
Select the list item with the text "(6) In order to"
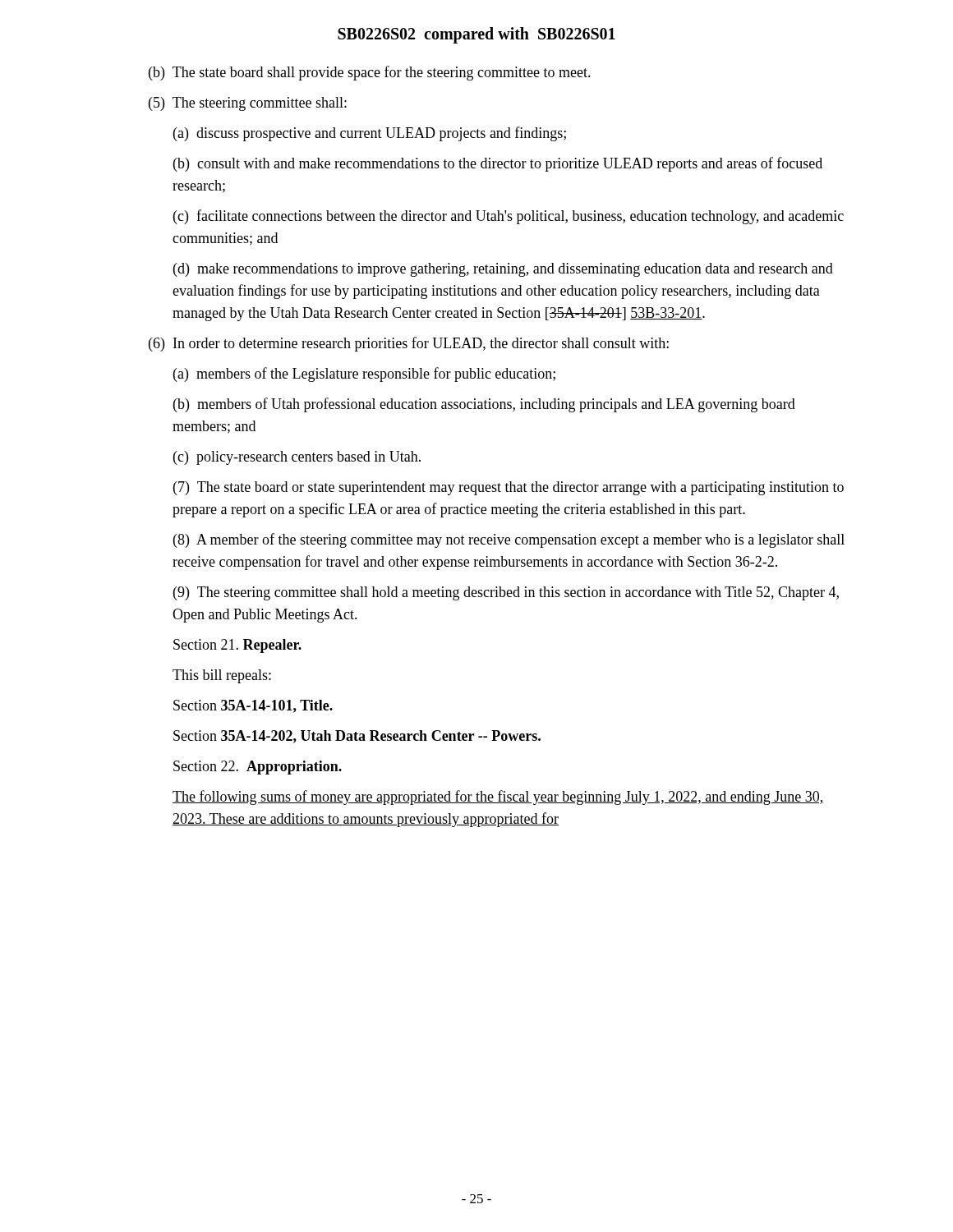[409, 343]
